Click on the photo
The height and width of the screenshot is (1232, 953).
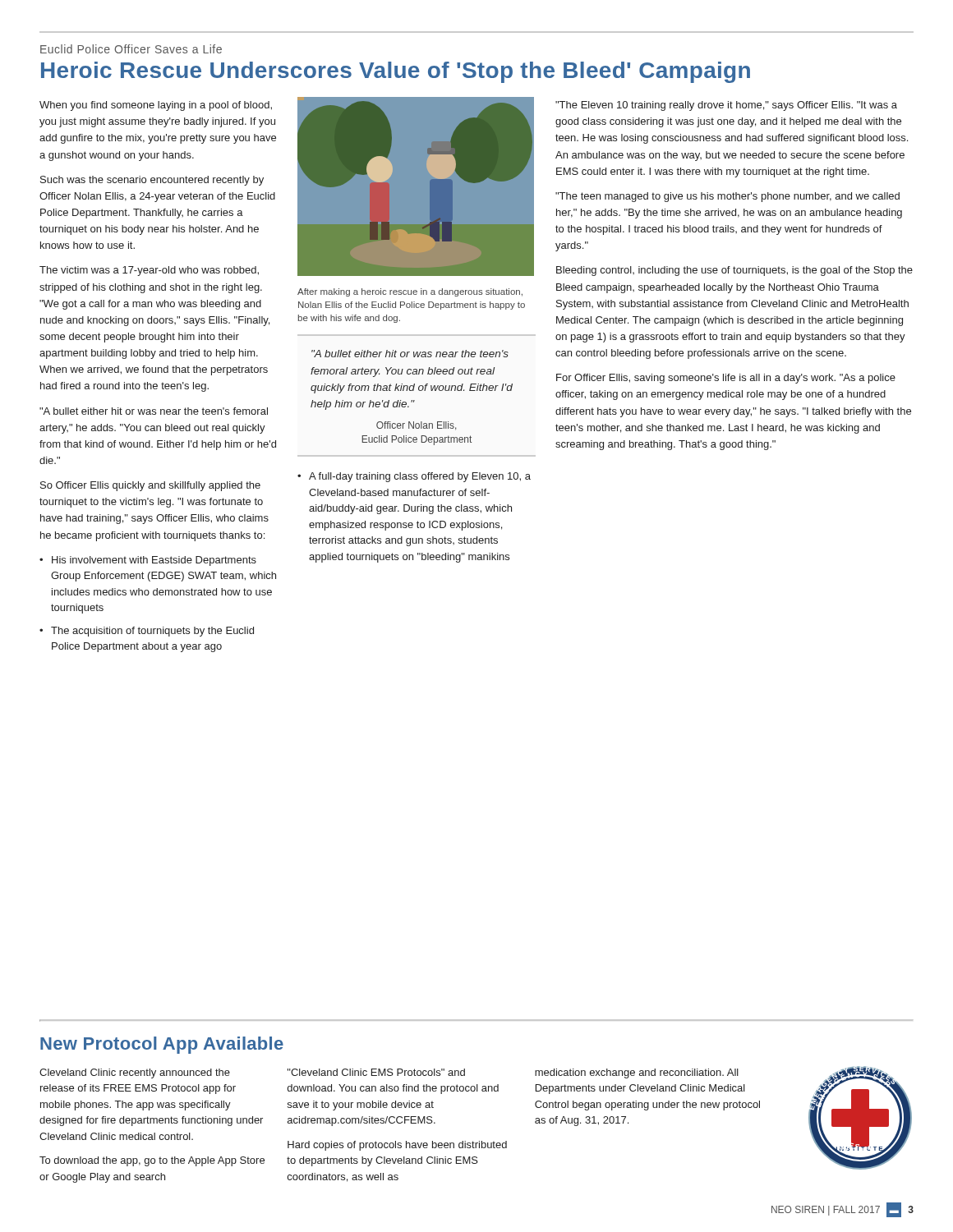(x=417, y=188)
